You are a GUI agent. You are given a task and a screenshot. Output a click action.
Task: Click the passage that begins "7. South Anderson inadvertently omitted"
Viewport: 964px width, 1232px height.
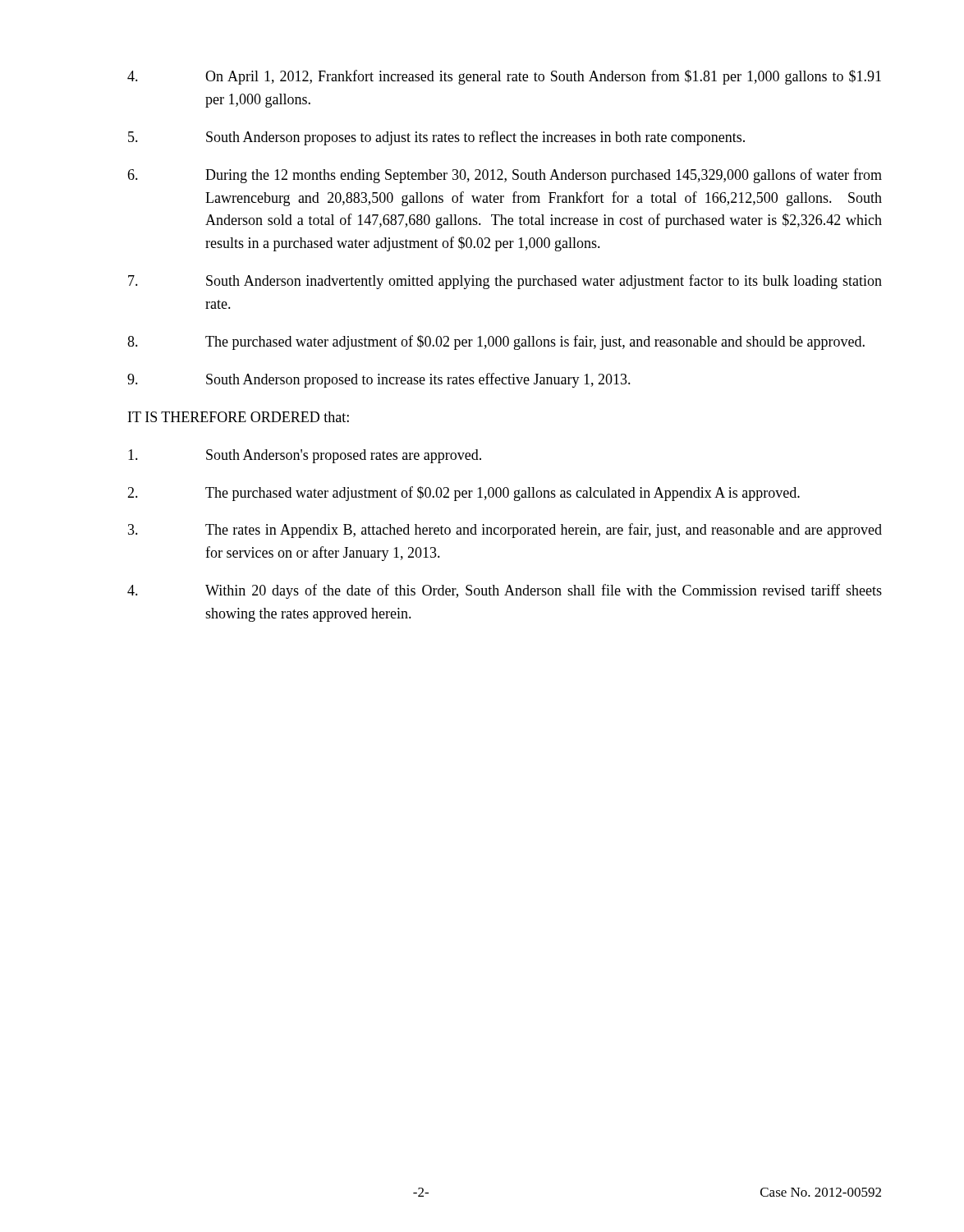pos(482,293)
